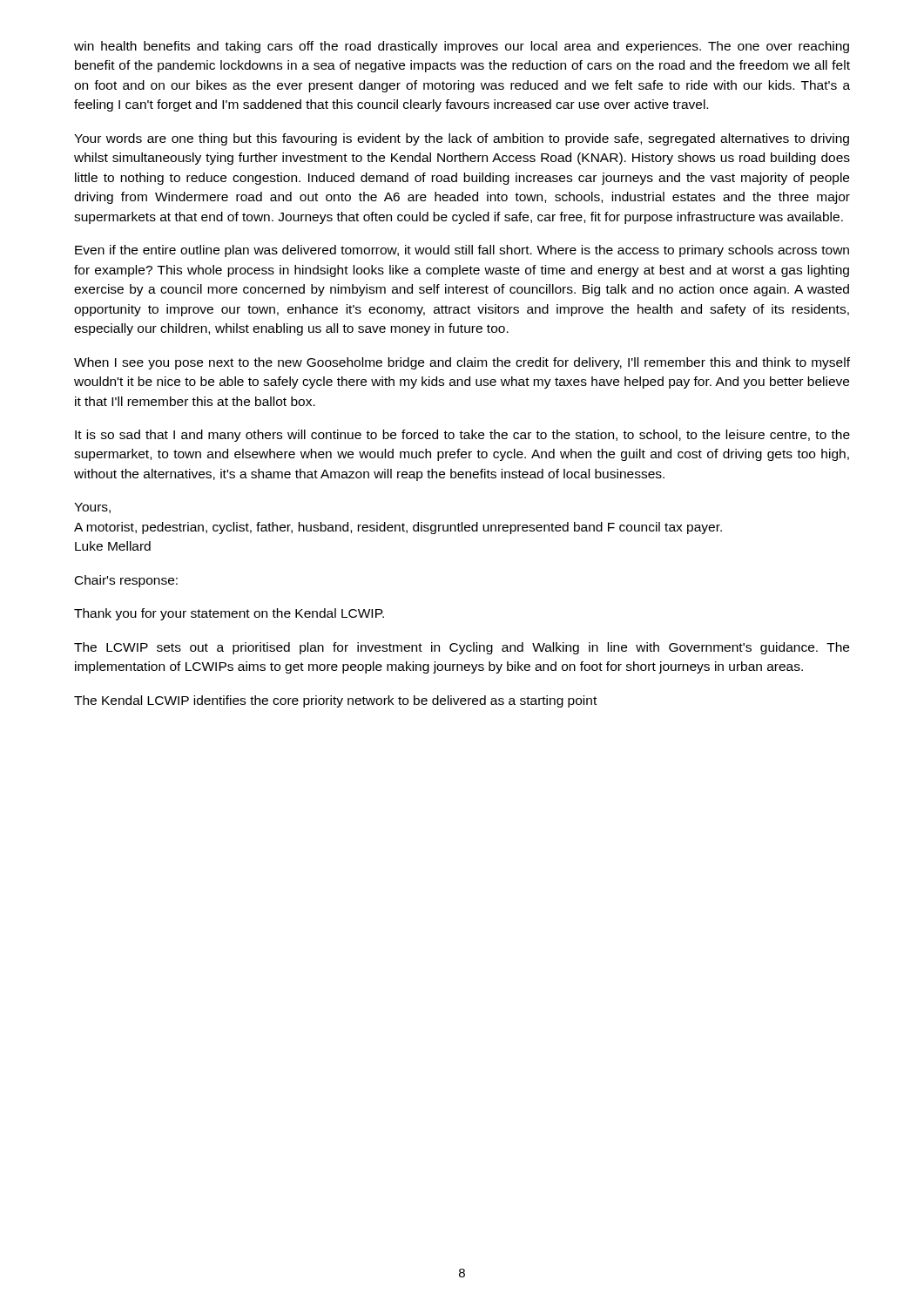The height and width of the screenshot is (1307, 924).
Task: Select the text block that says "The Kendal LCWIP identifies the"
Action: coord(335,700)
